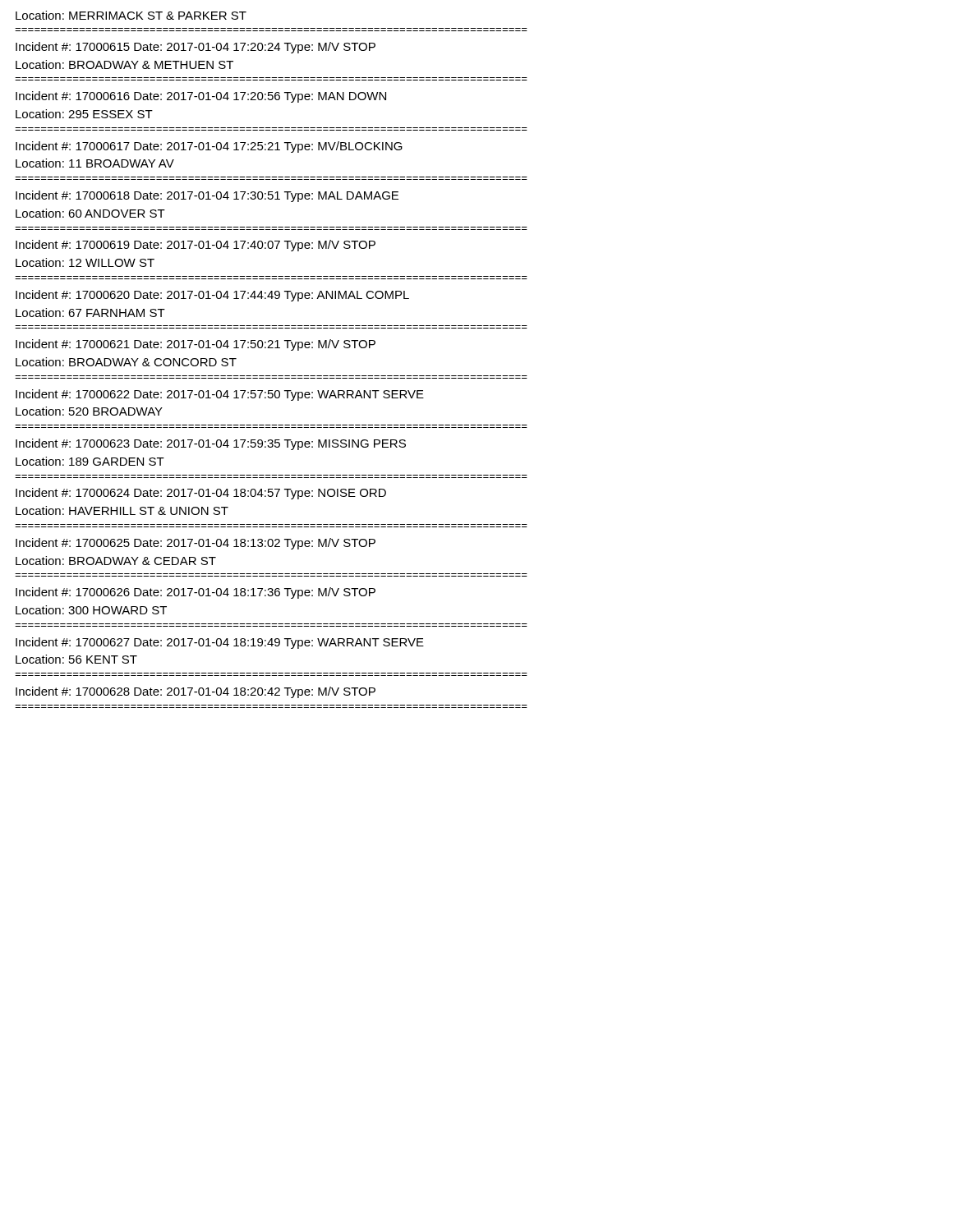Image resolution: width=953 pixels, height=1232 pixels.
Task: Locate the list item containing "Incident #: 17000619 Date:"
Action: point(195,254)
